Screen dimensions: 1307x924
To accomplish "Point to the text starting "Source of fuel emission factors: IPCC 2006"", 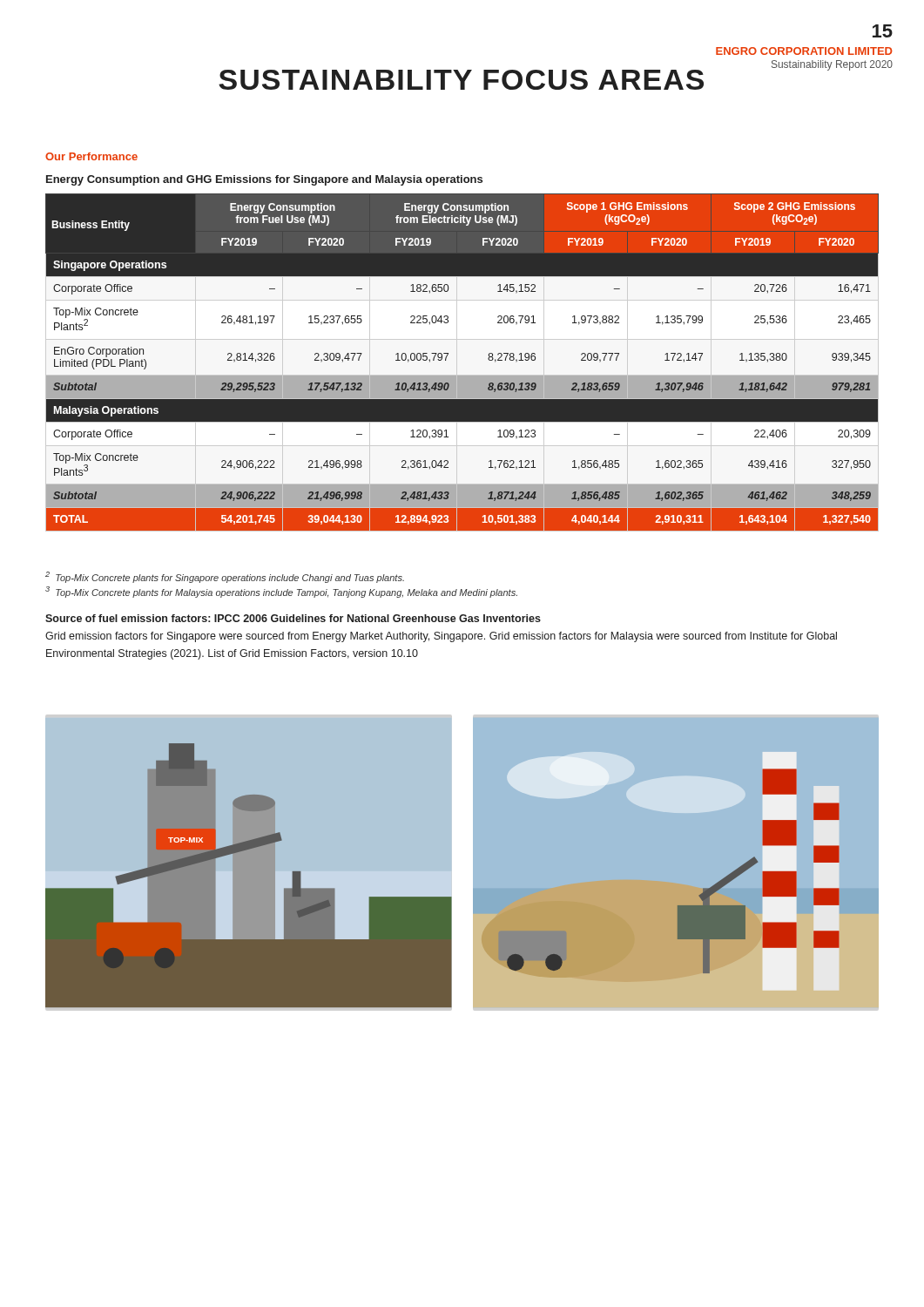I will pos(441,636).
